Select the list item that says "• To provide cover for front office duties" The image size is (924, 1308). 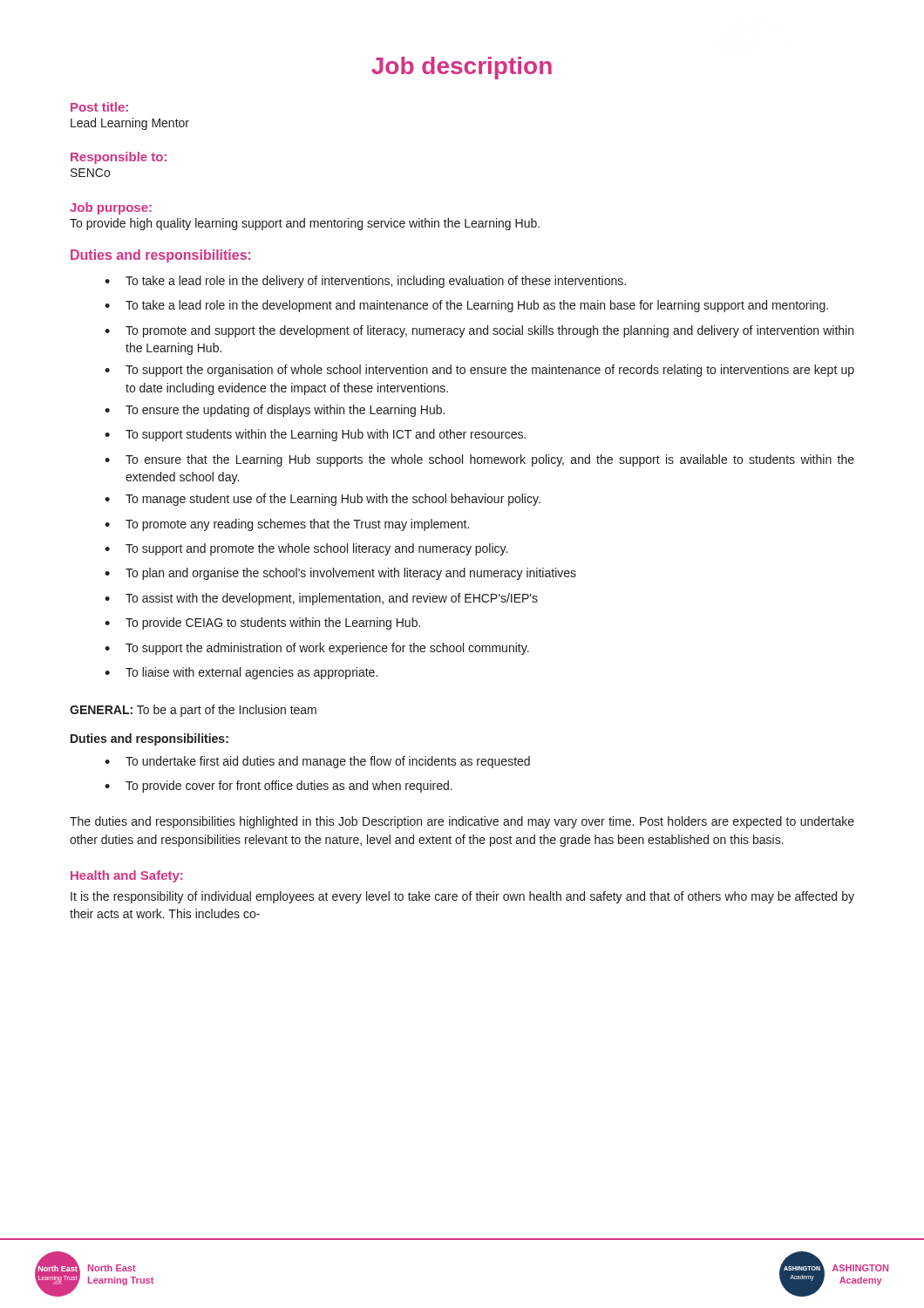279,787
